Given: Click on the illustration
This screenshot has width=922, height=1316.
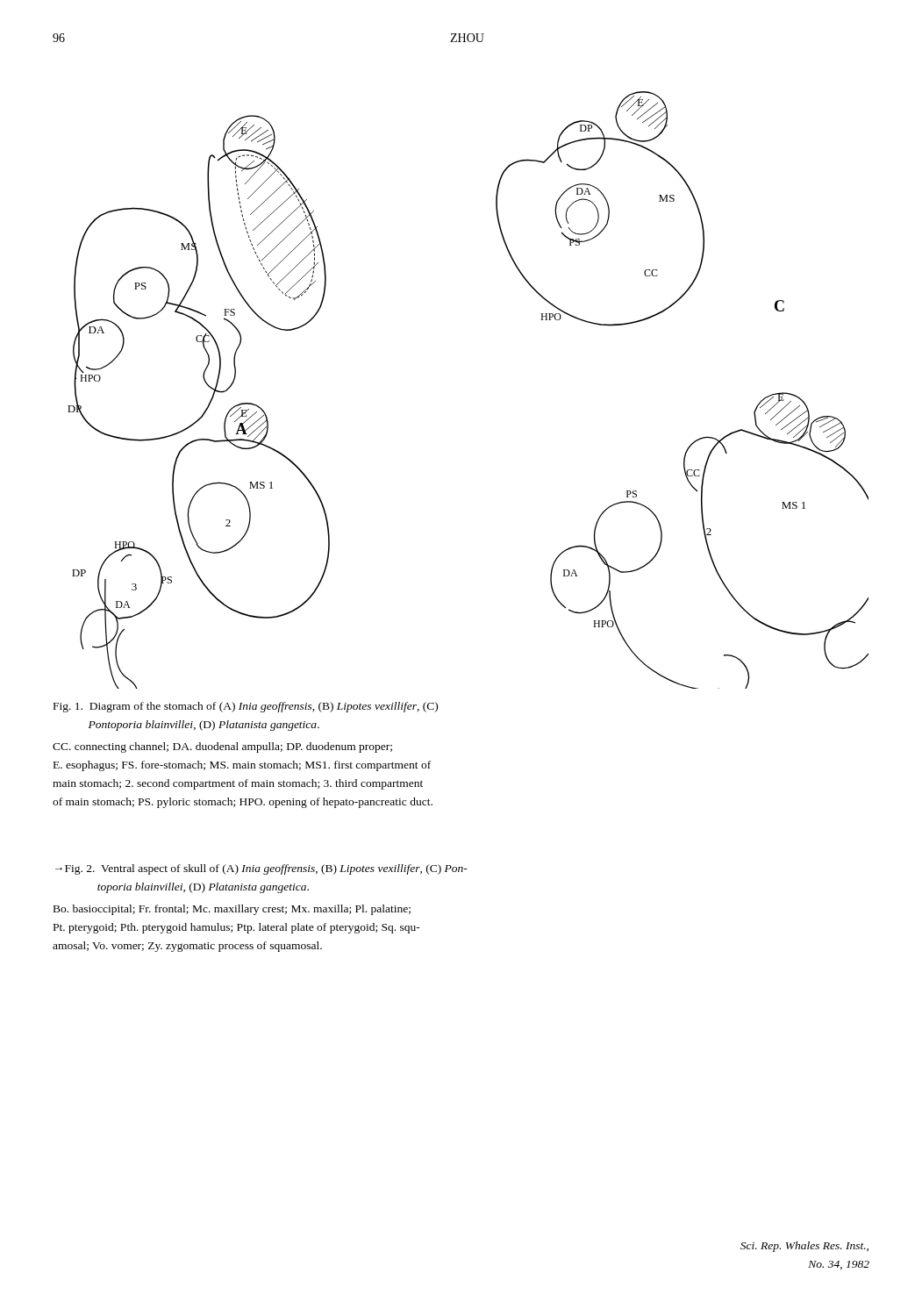Looking at the screenshot, I should click(461, 373).
